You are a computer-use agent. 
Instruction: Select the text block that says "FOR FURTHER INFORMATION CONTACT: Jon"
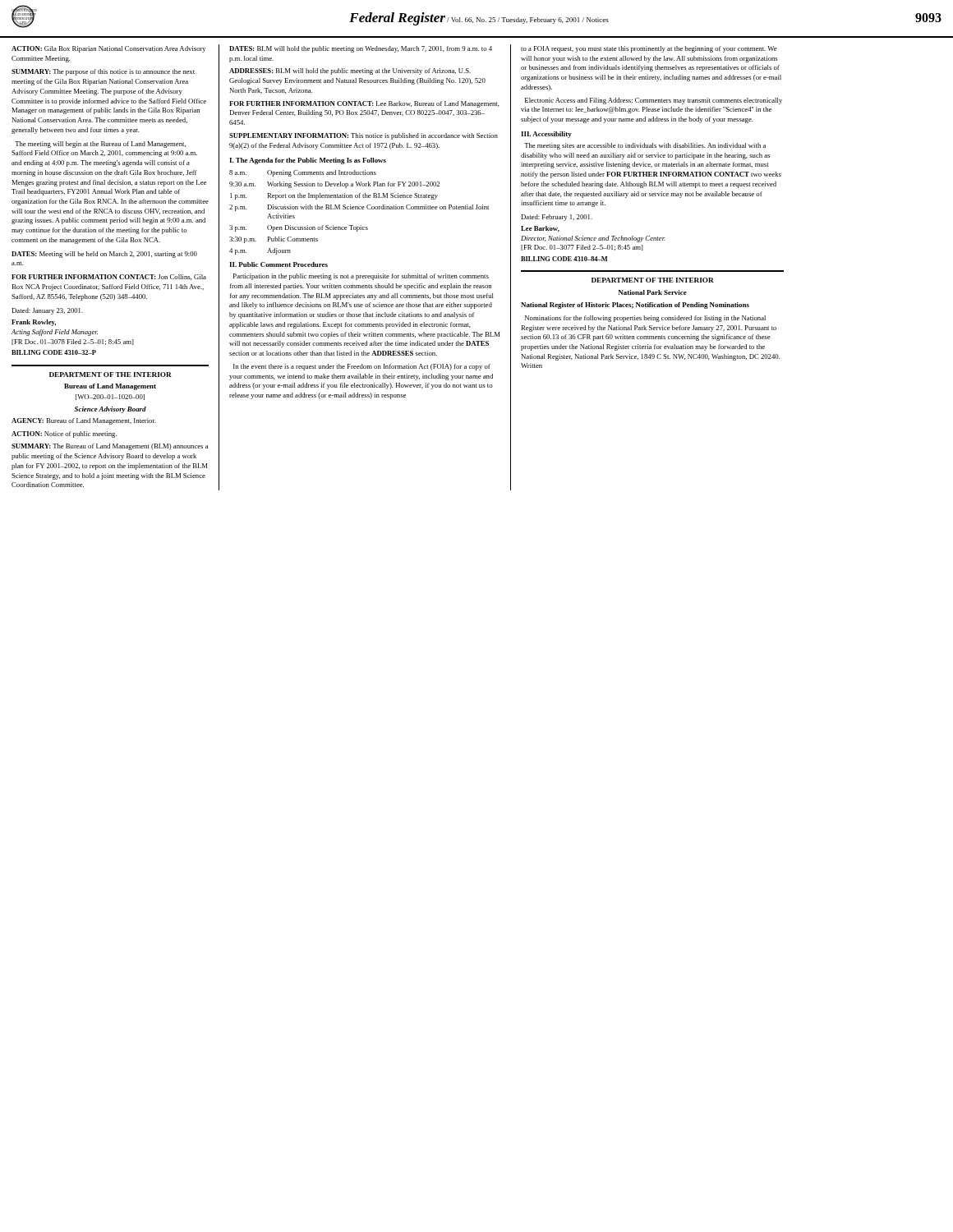pyautogui.click(x=109, y=287)
